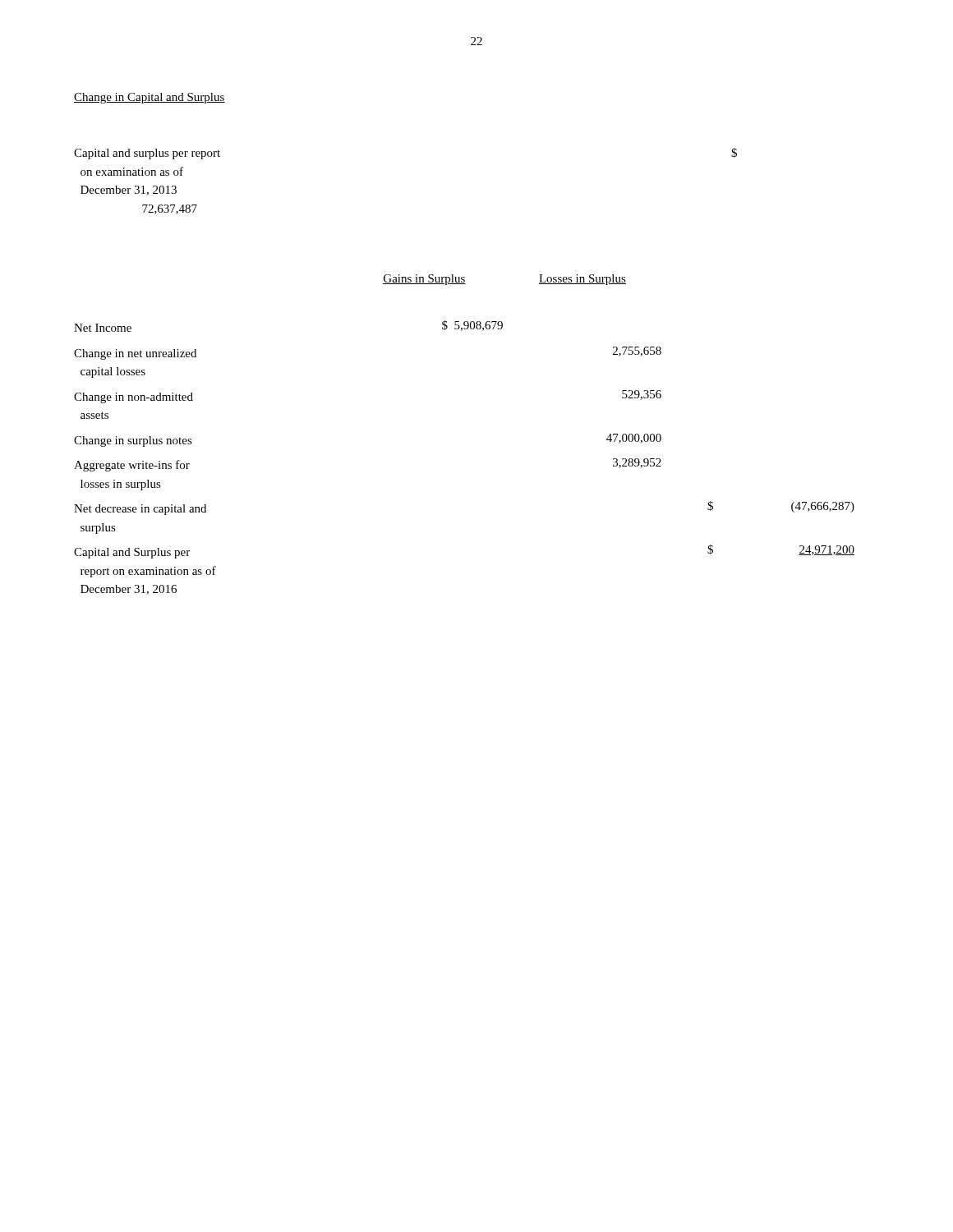Find the section header
953x1232 pixels.
pos(149,97)
